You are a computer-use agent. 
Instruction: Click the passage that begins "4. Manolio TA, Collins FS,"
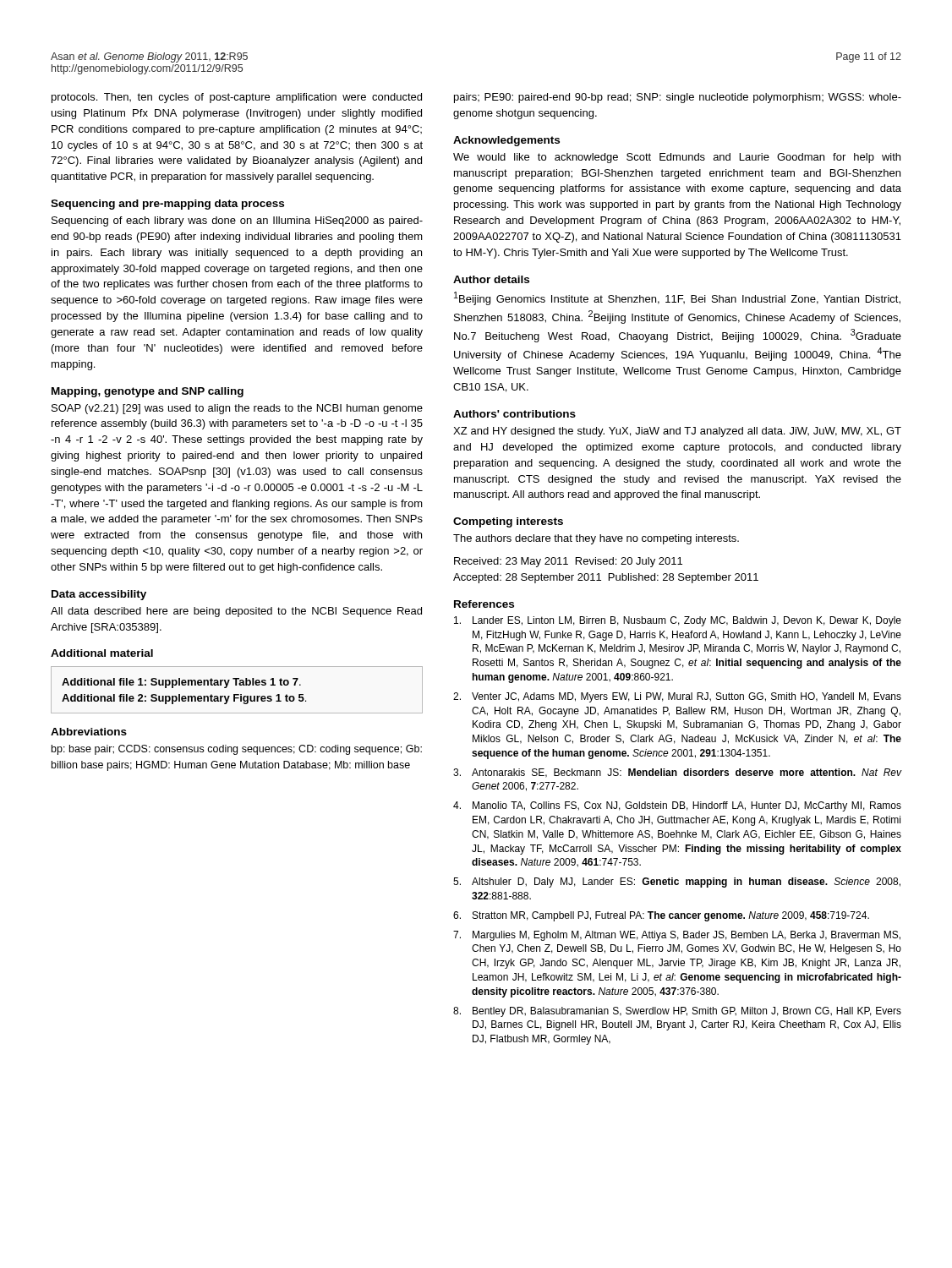click(x=677, y=835)
